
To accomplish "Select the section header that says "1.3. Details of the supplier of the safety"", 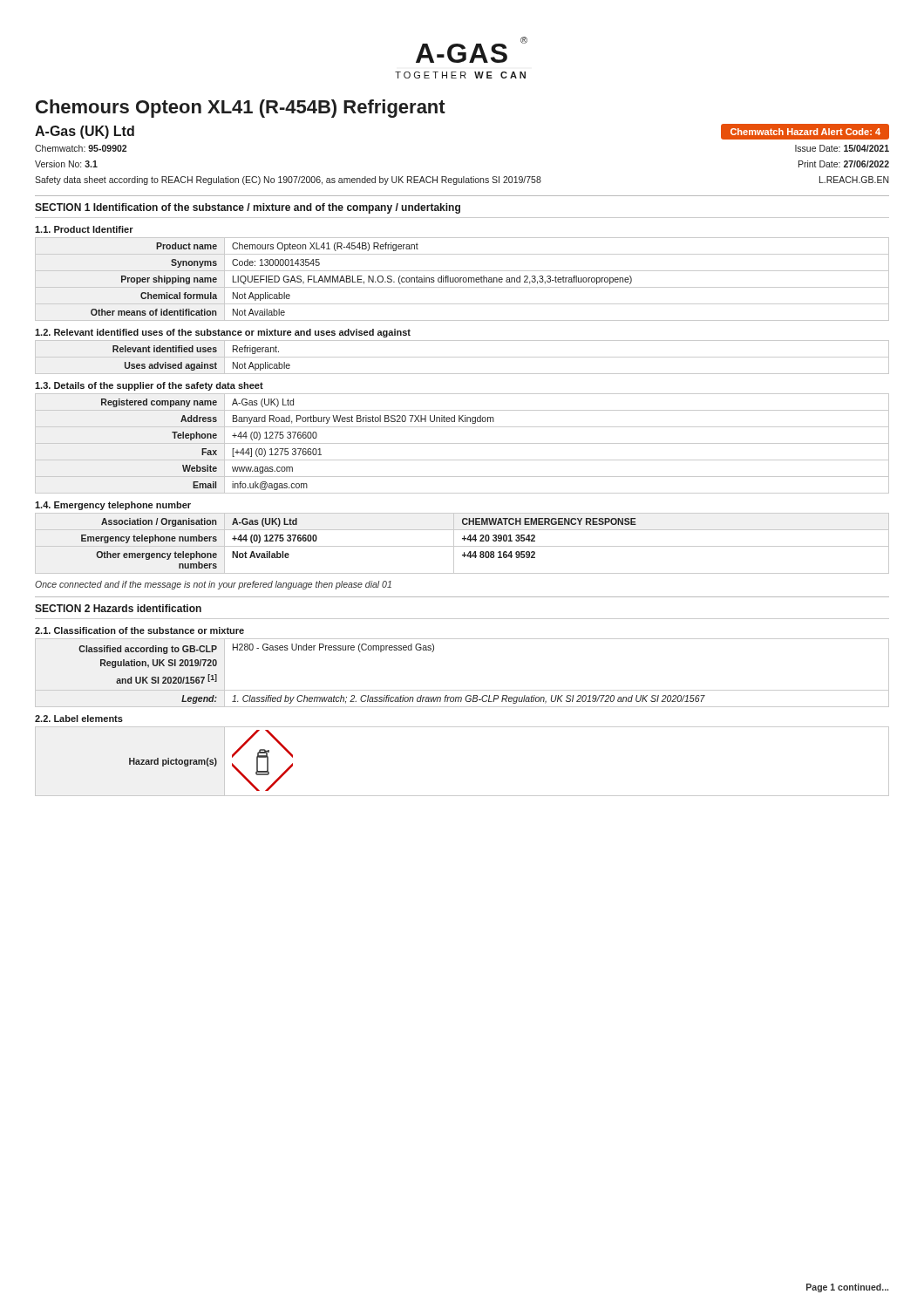I will point(149,385).
